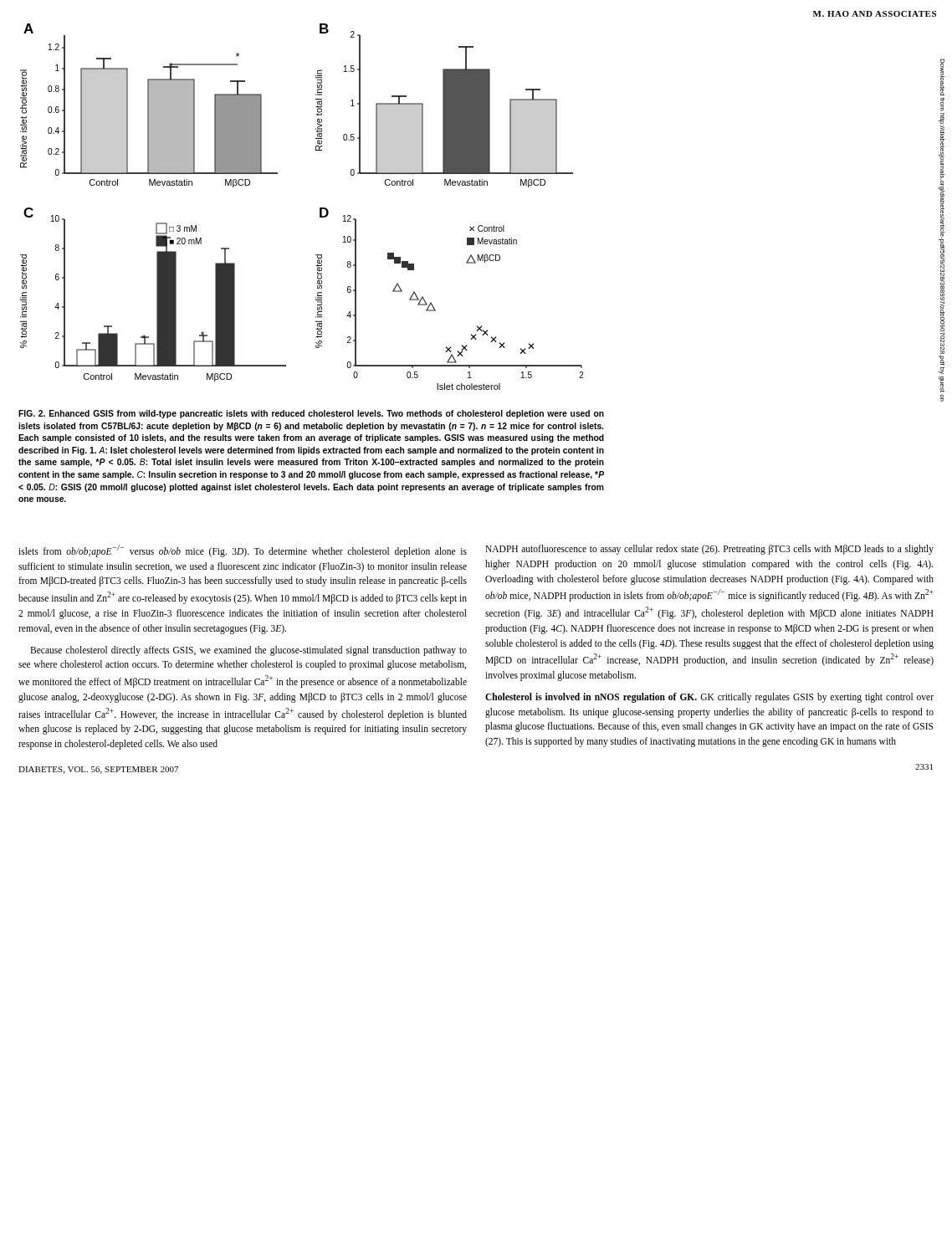This screenshot has height=1255, width=952.
Task: Point to the block beginning "Because cholesterol directly affects GSIS, we examined"
Action: [243, 698]
